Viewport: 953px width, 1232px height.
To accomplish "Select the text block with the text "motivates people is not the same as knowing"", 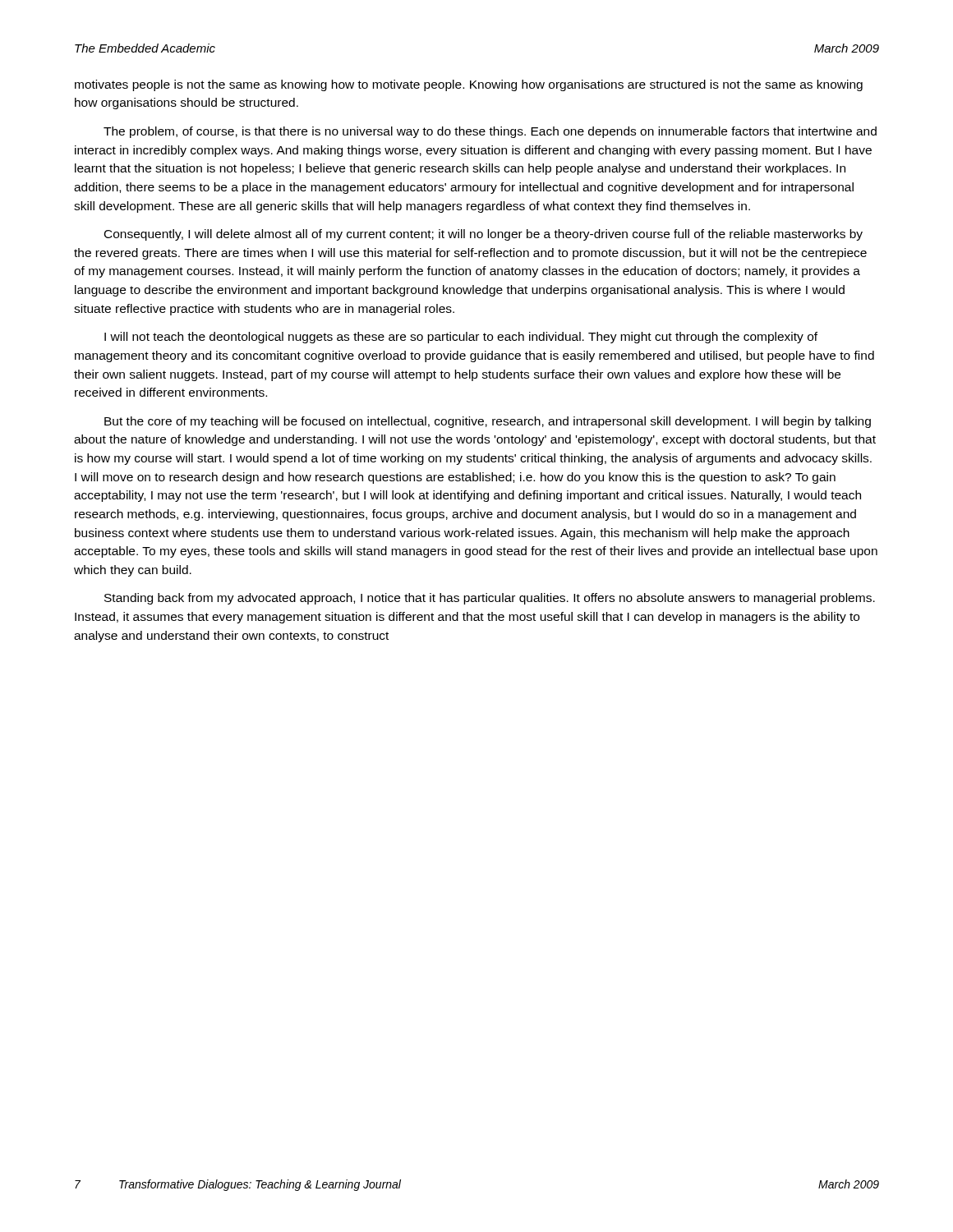I will 476,360.
